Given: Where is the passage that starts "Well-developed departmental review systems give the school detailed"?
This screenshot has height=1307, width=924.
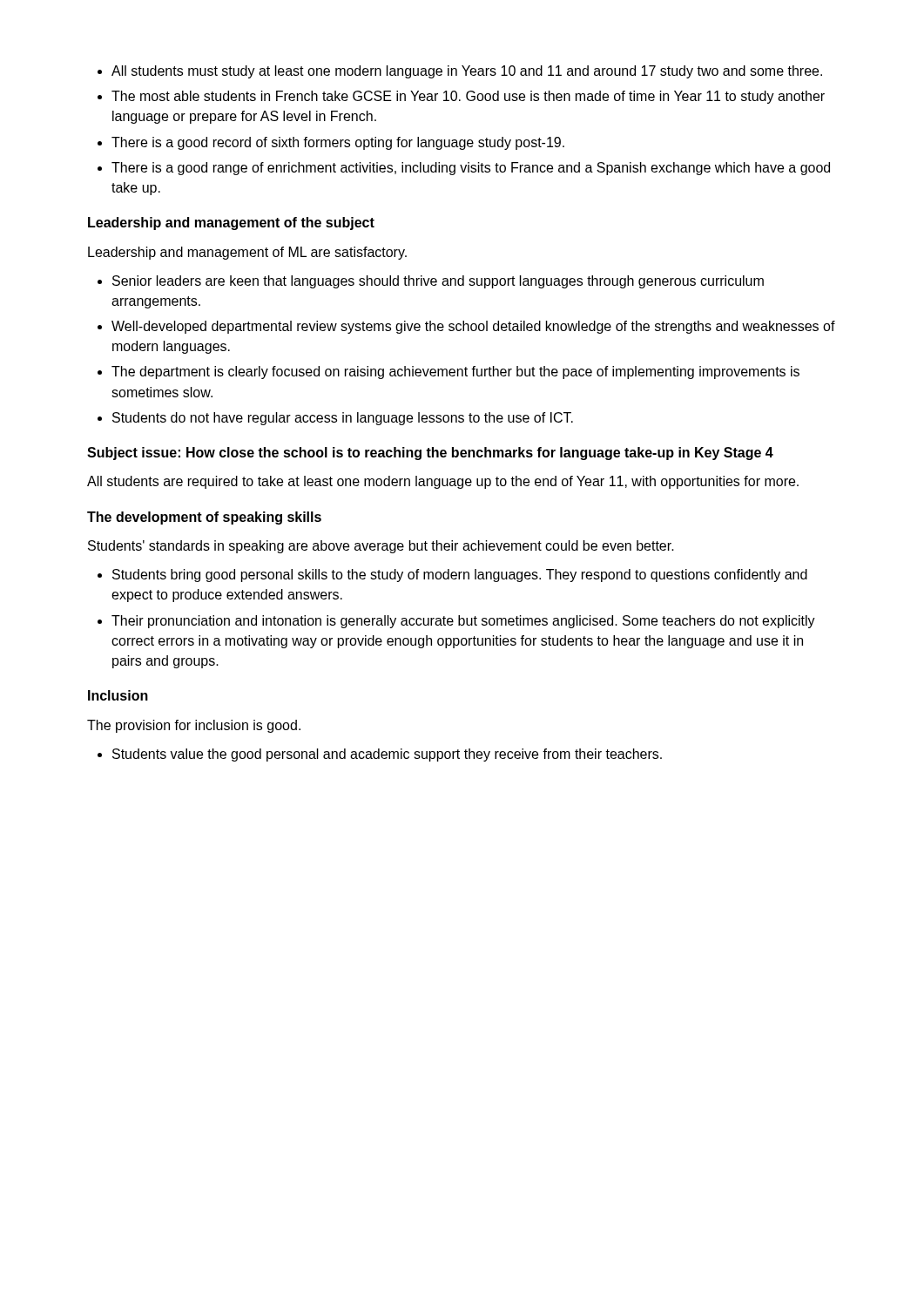Looking at the screenshot, I should (x=462, y=337).
